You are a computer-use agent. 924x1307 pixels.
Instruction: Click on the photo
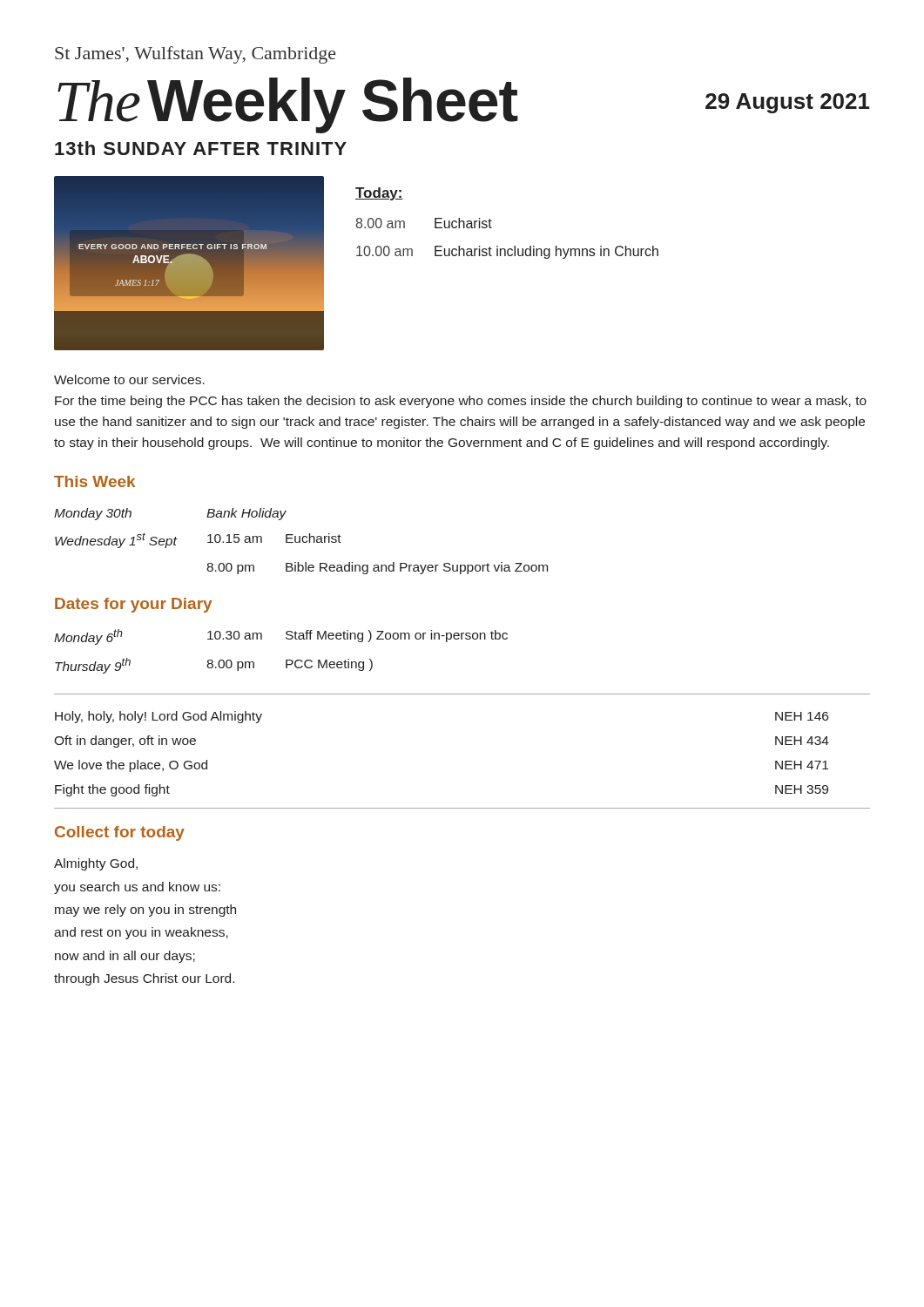(189, 263)
